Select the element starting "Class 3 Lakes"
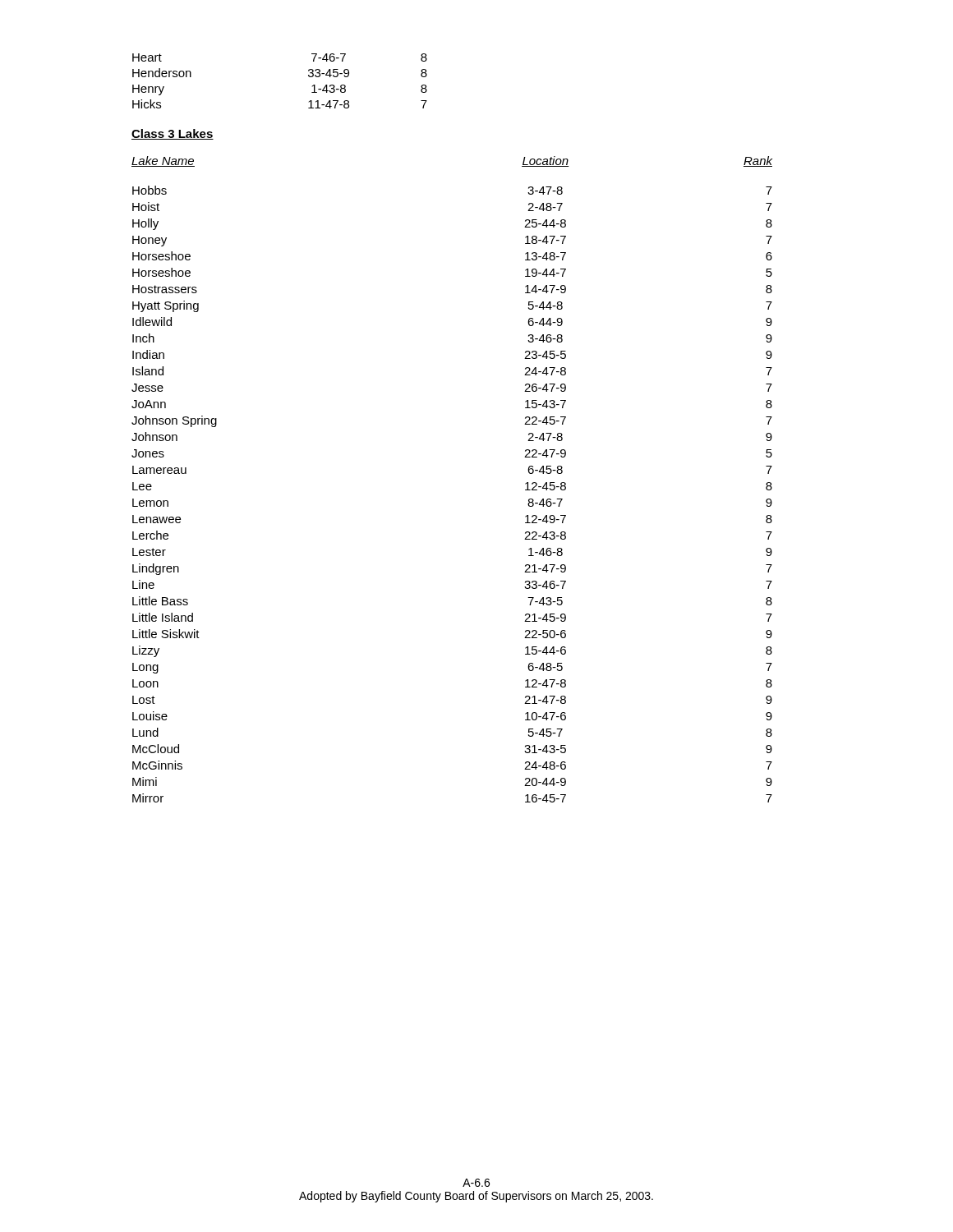The height and width of the screenshot is (1232, 953). pyautogui.click(x=172, y=133)
